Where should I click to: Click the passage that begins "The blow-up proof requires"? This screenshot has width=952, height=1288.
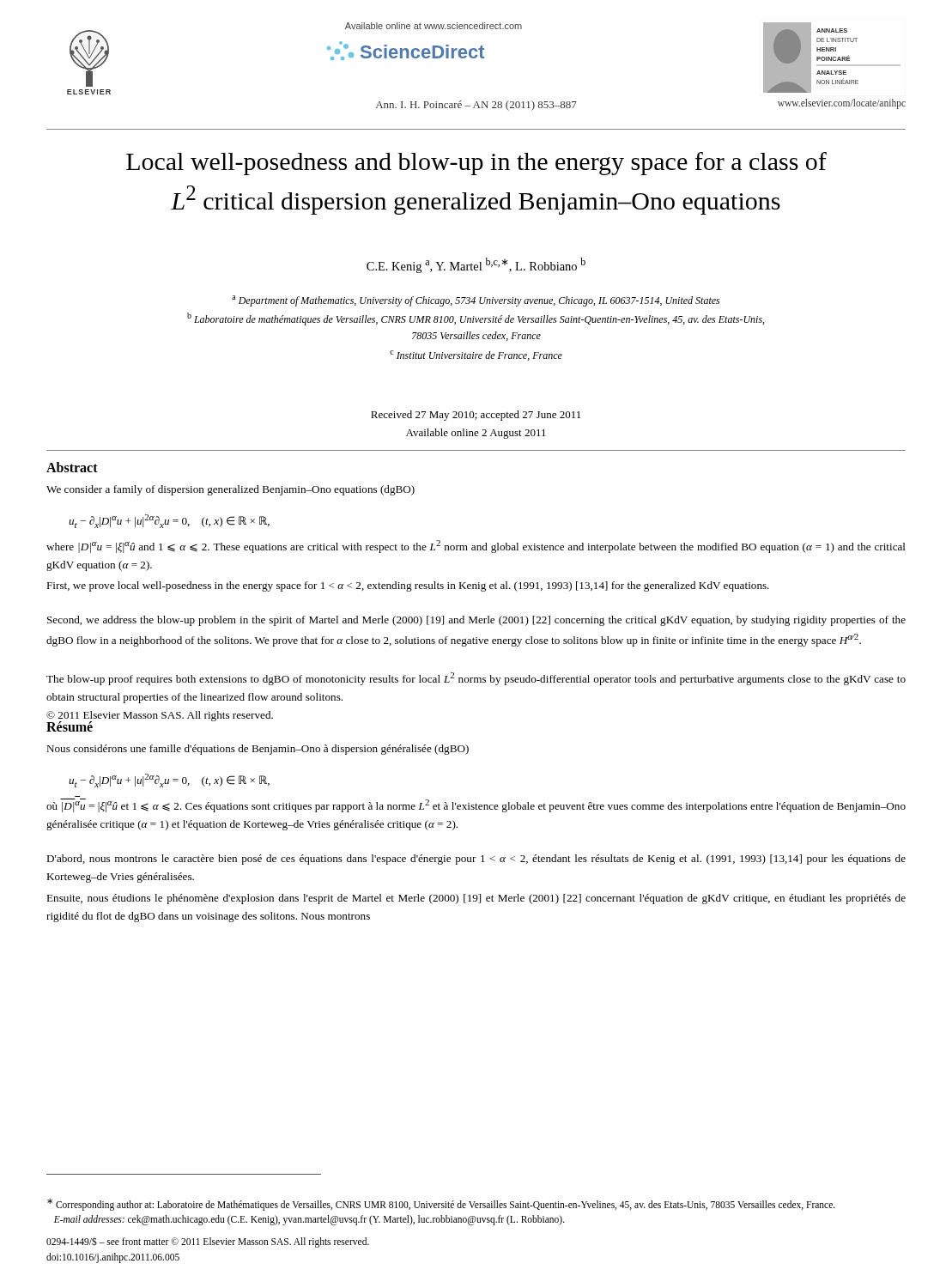(476, 679)
